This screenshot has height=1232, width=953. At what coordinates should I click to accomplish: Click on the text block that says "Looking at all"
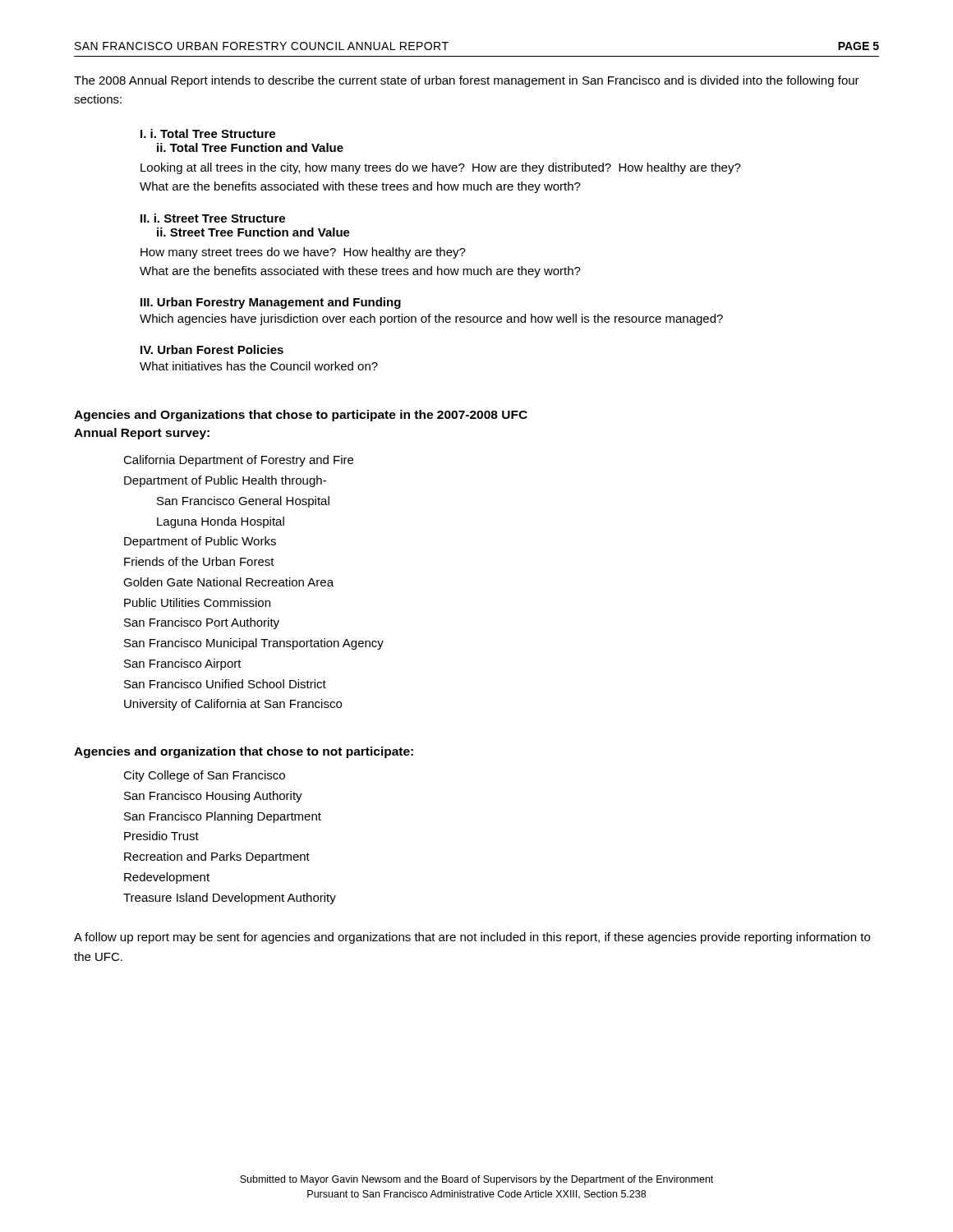(x=440, y=177)
